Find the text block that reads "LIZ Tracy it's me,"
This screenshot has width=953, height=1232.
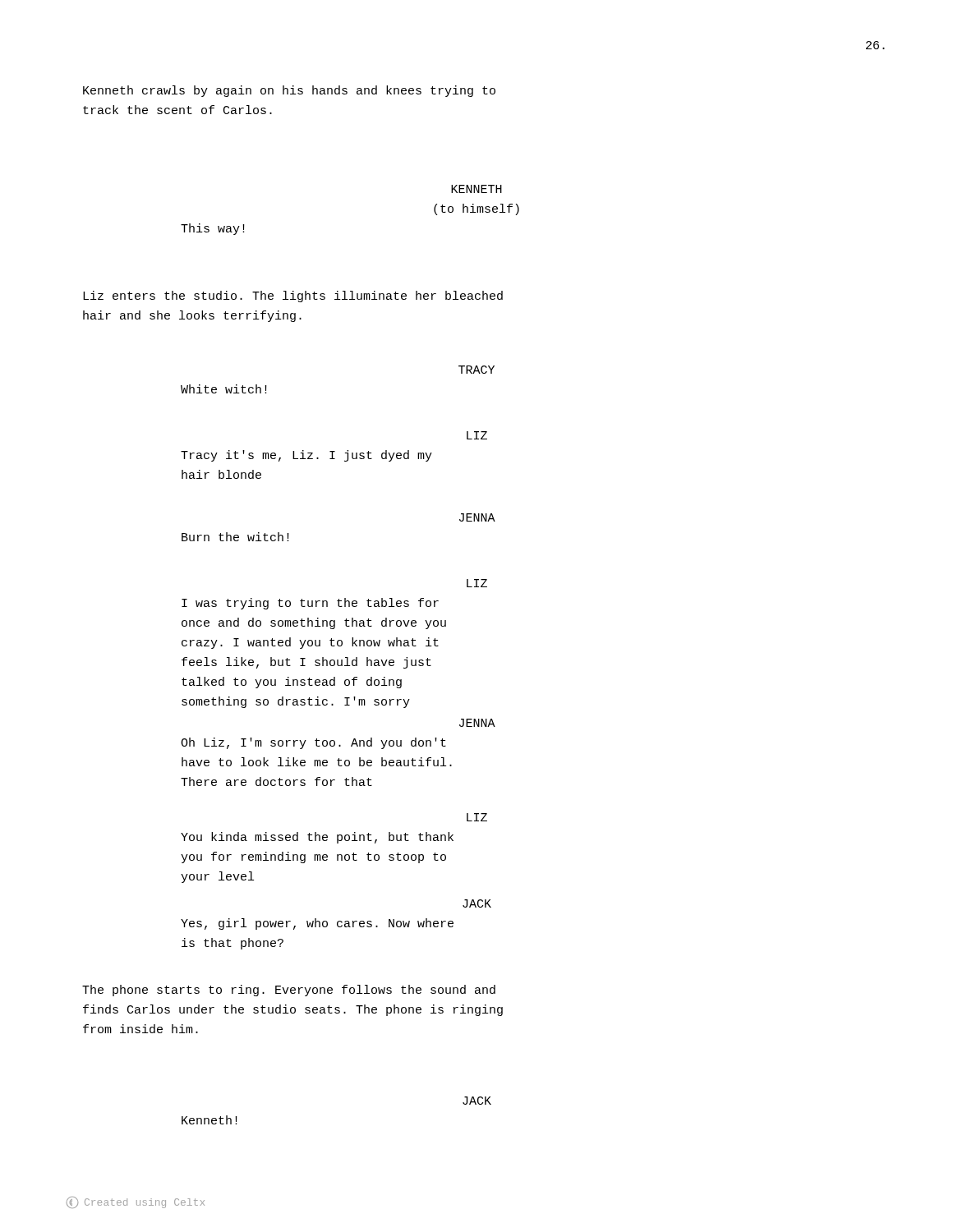[477, 435]
